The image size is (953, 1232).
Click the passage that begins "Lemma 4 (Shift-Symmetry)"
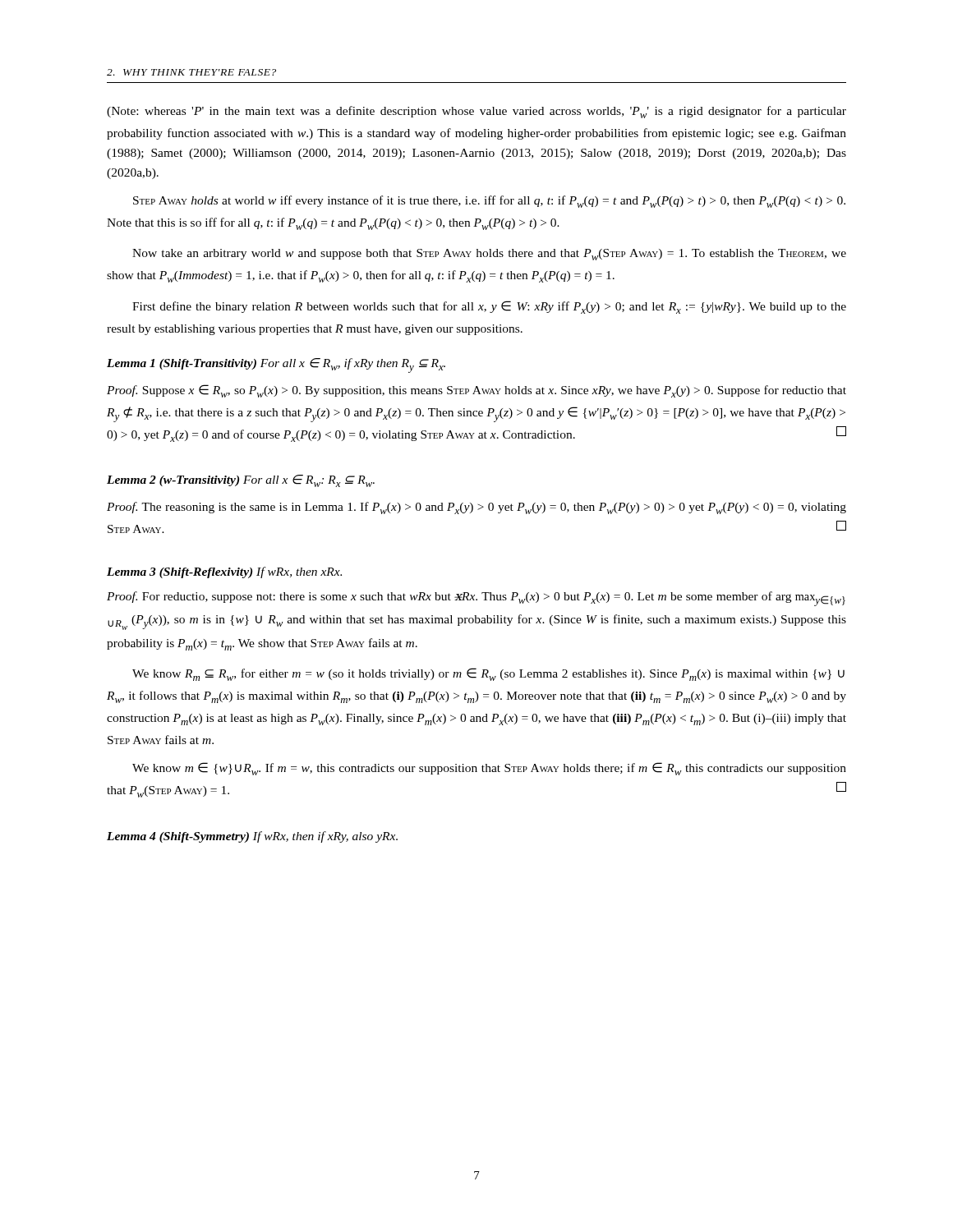[252, 837]
